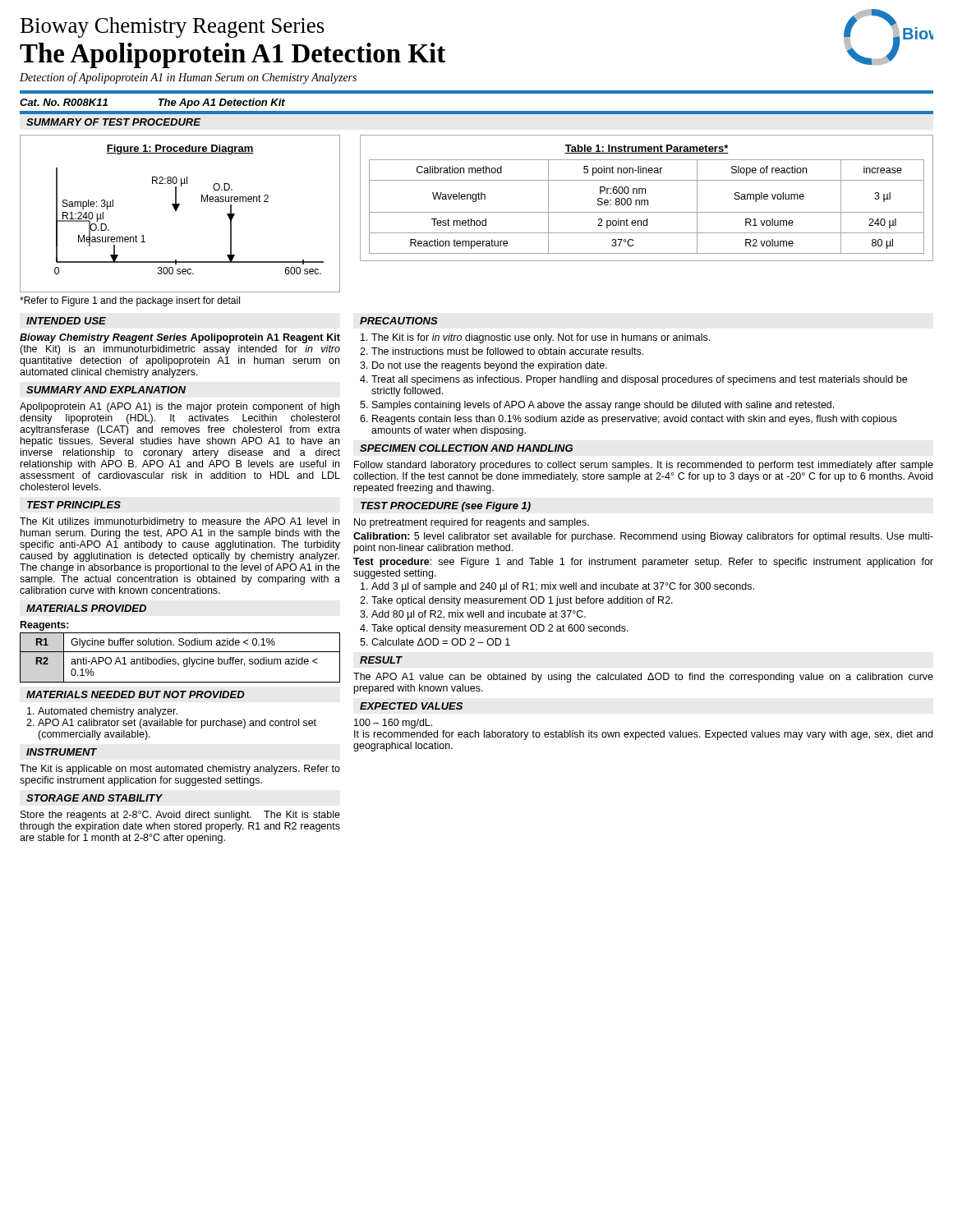Viewport: 953px width, 1232px height.
Task: Click where it says "SPECIMEN COLLECTION AND HANDLING"
Action: tap(466, 448)
